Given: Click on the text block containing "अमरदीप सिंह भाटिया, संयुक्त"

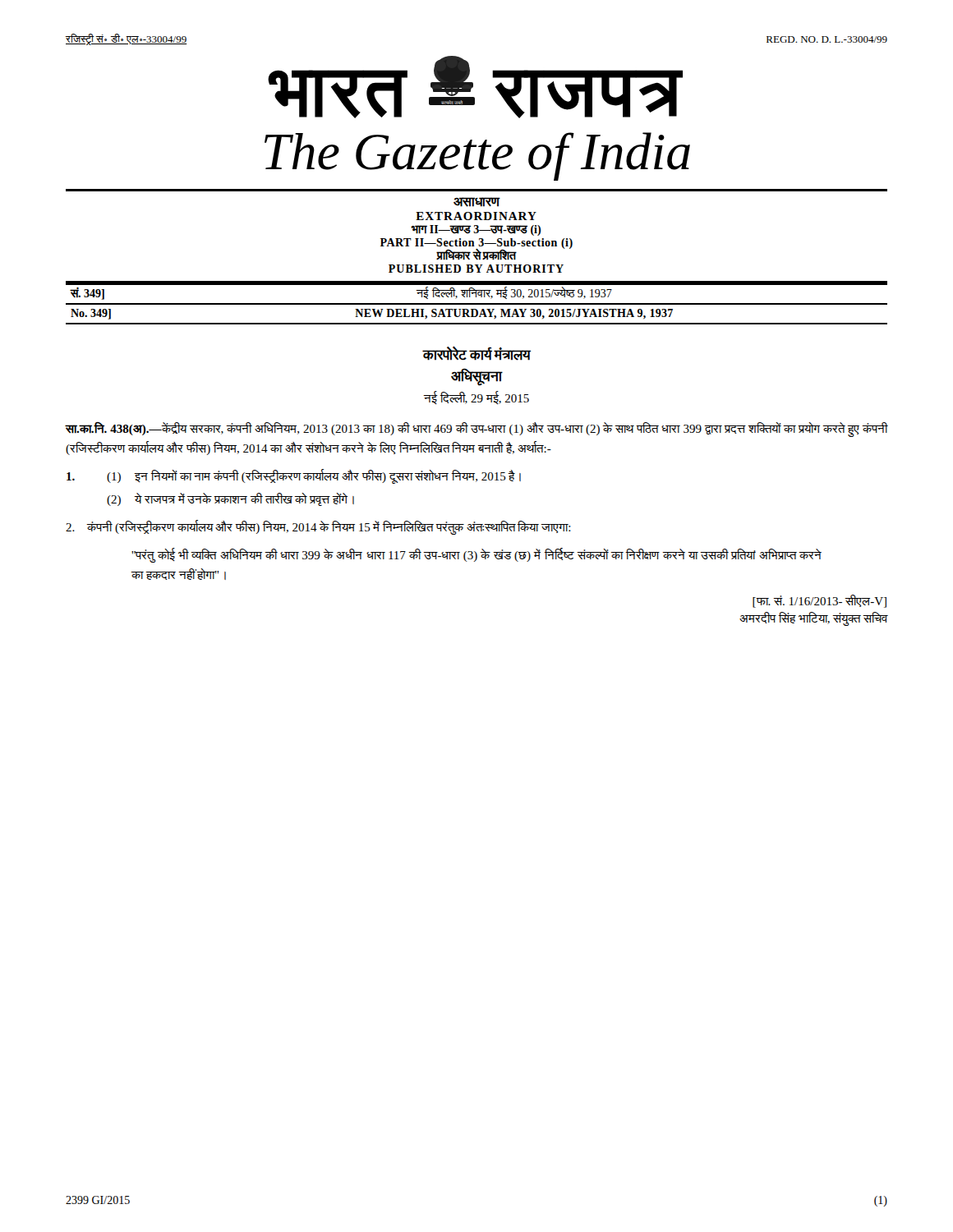Looking at the screenshot, I should point(813,619).
